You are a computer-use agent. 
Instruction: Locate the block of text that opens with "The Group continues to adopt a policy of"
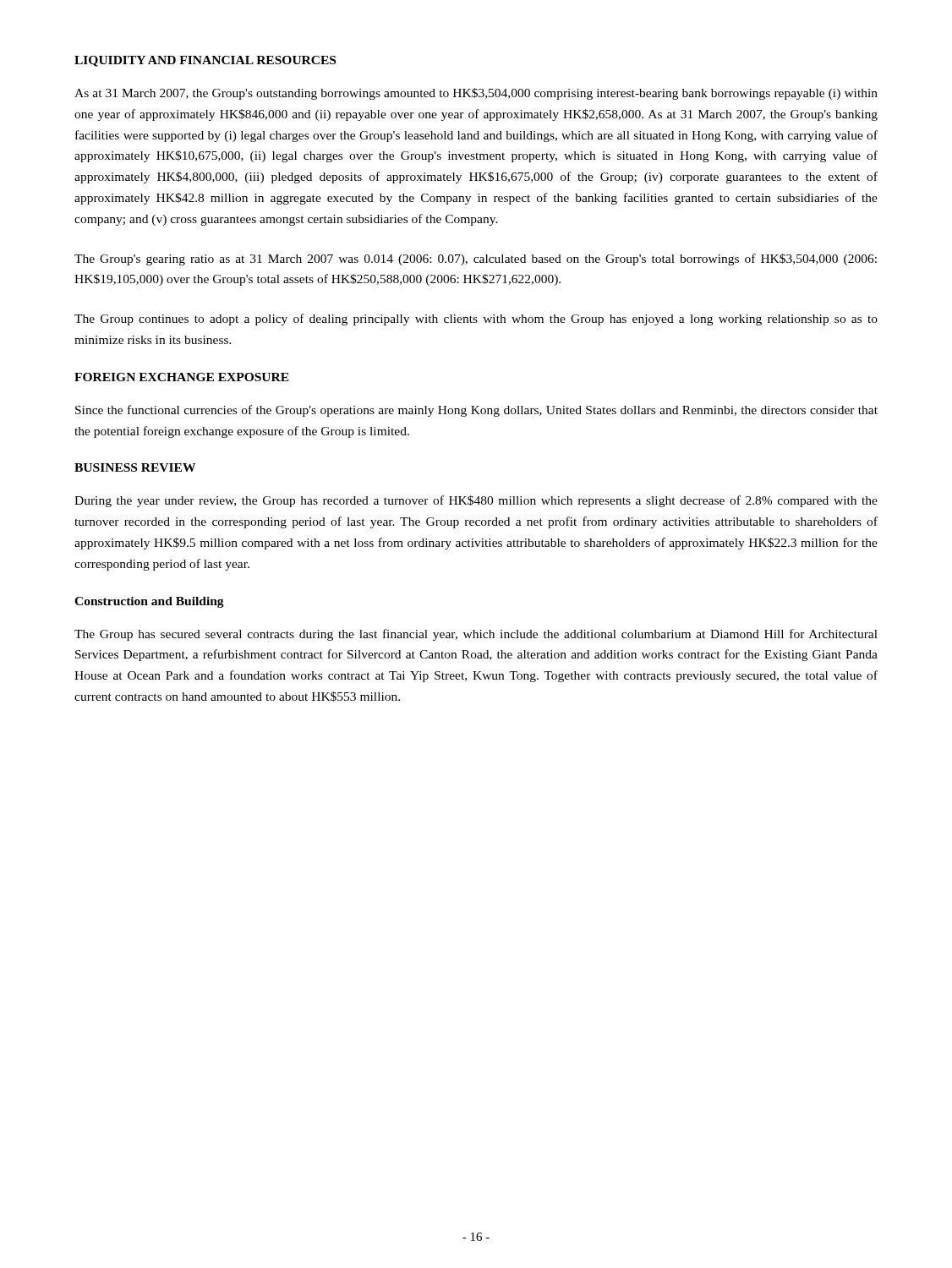(x=476, y=329)
